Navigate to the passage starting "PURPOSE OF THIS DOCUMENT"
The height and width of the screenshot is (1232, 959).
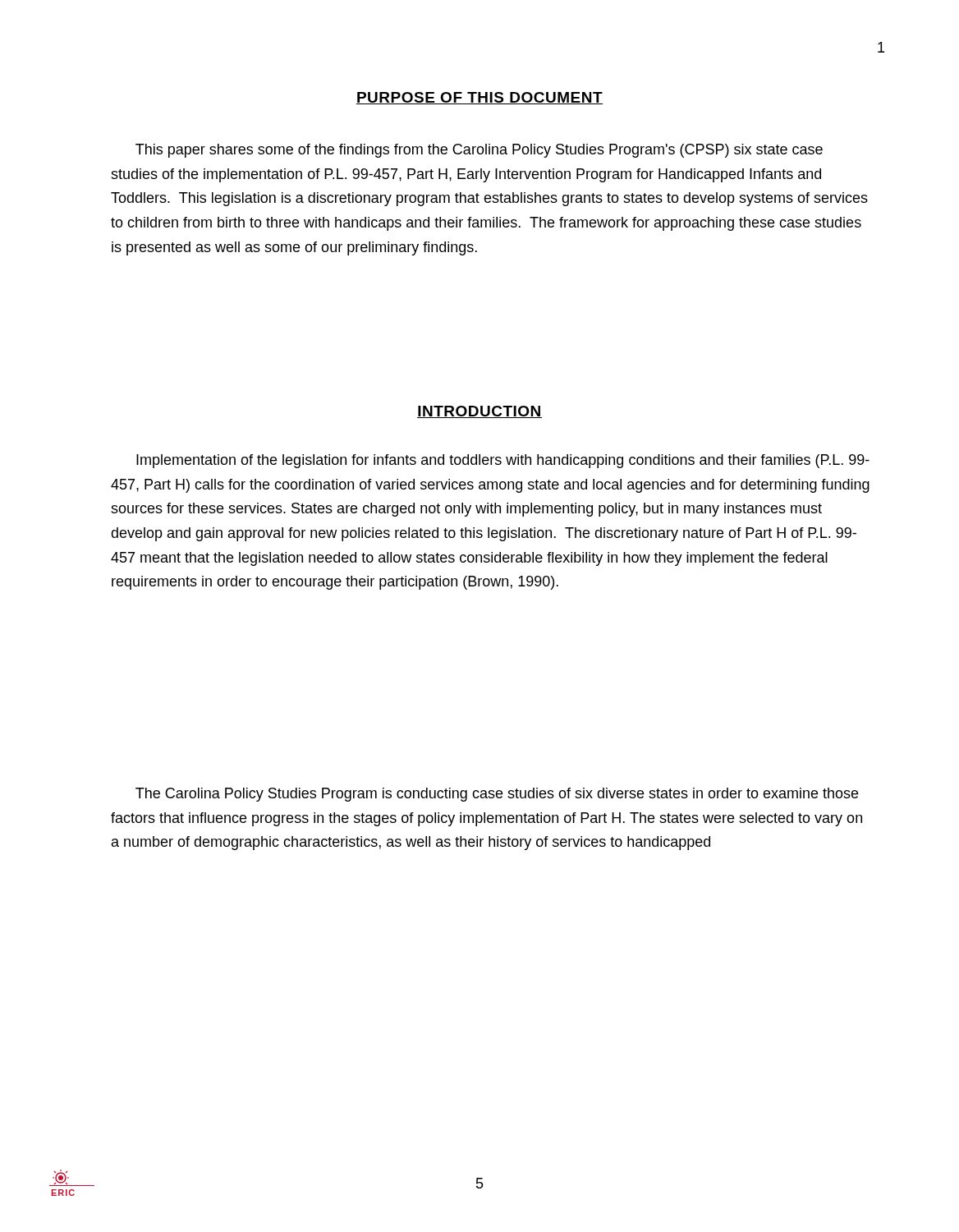pos(480,97)
